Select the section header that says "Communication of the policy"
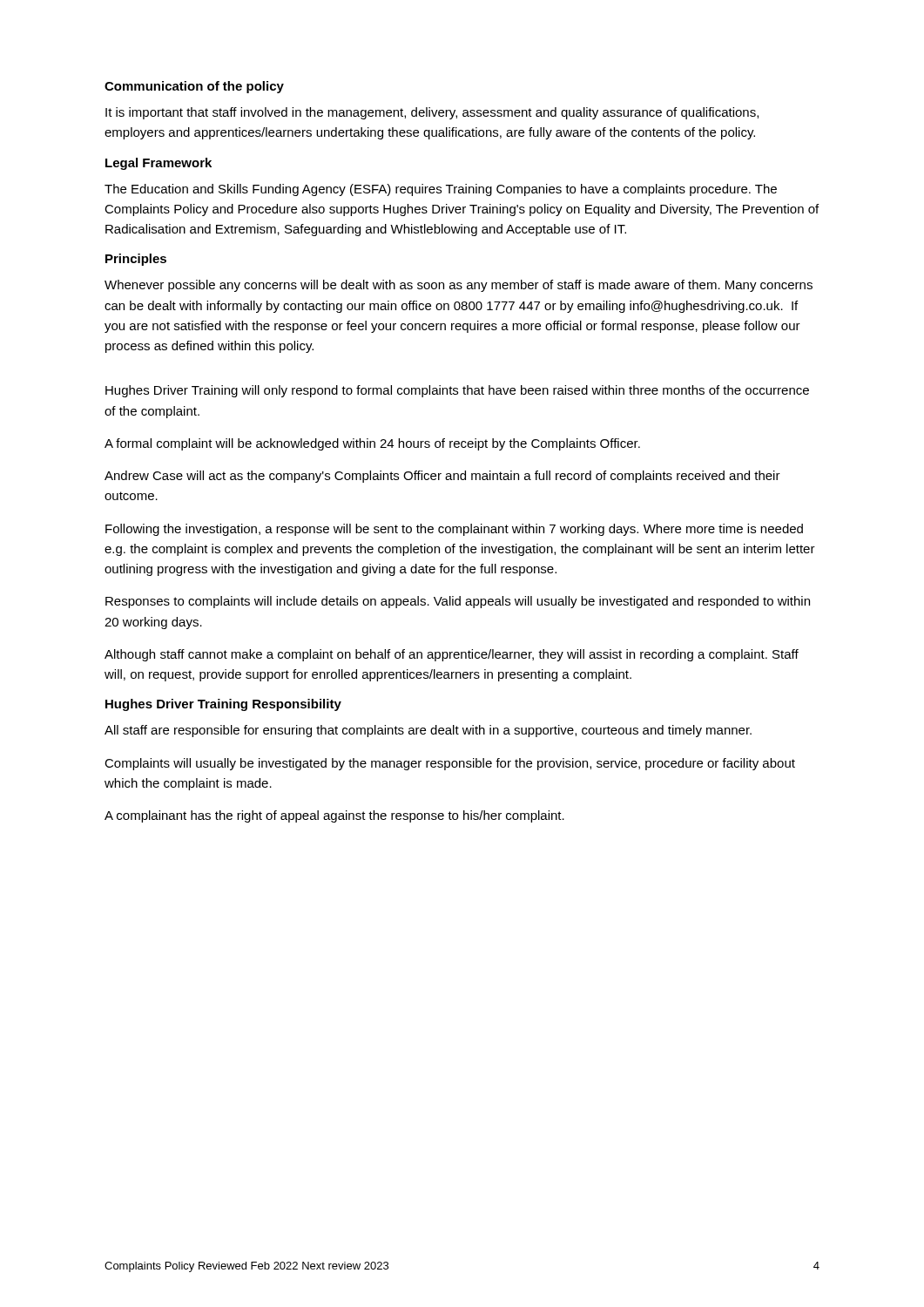The height and width of the screenshot is (1307, 924). [194, 86]
